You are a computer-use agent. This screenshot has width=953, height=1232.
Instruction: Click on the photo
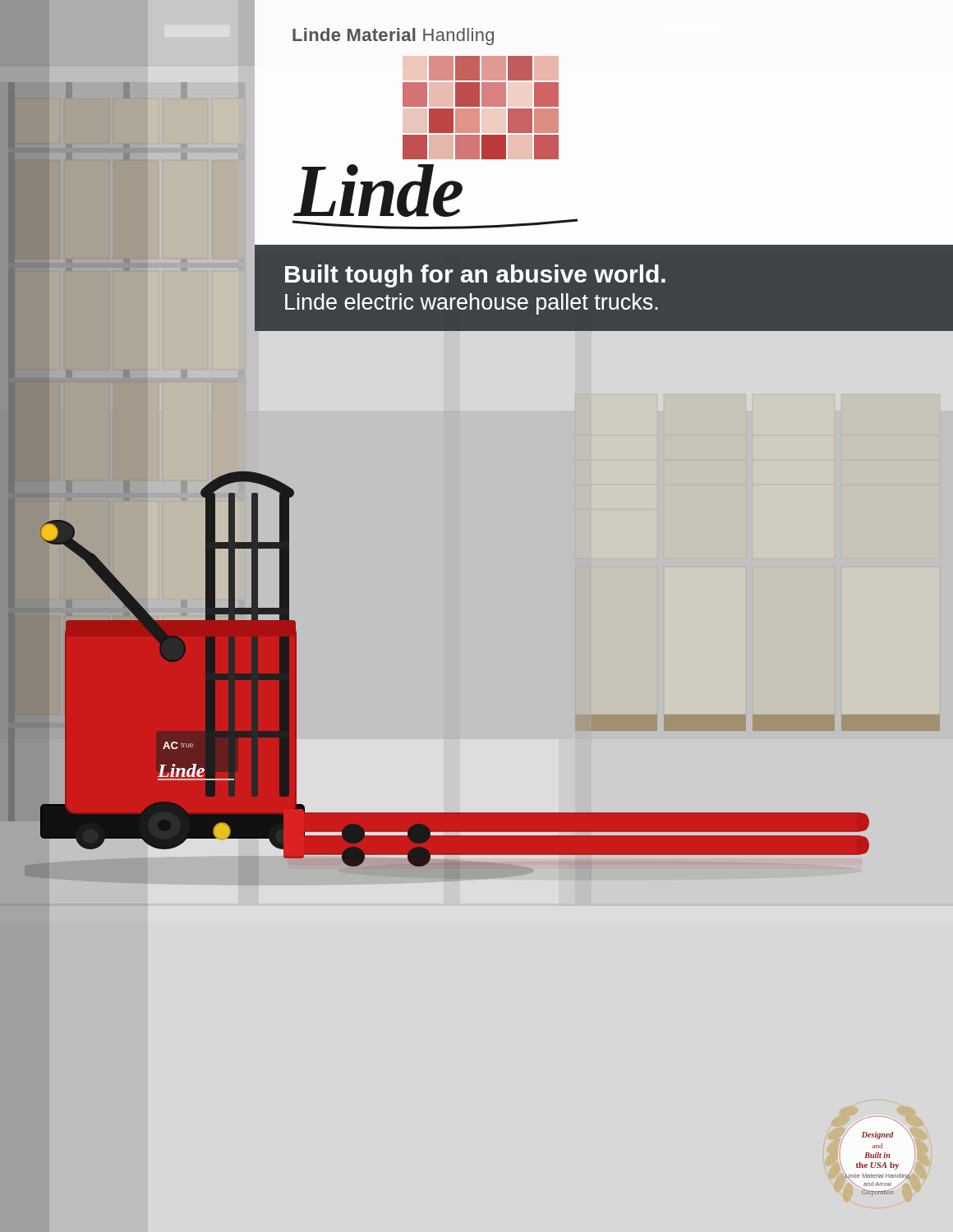(476, 616)
